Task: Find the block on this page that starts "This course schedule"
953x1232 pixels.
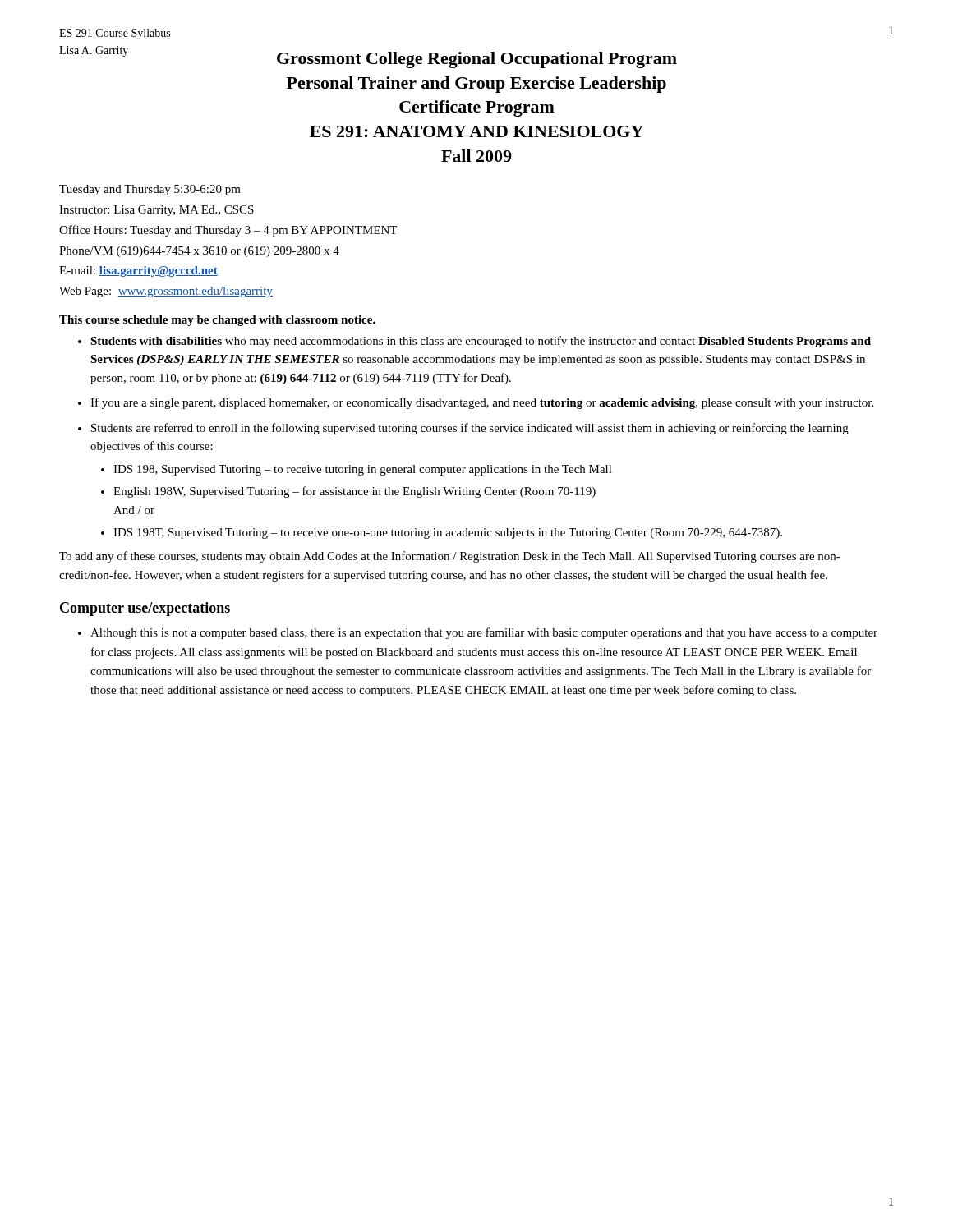Action: click(217, 319)
